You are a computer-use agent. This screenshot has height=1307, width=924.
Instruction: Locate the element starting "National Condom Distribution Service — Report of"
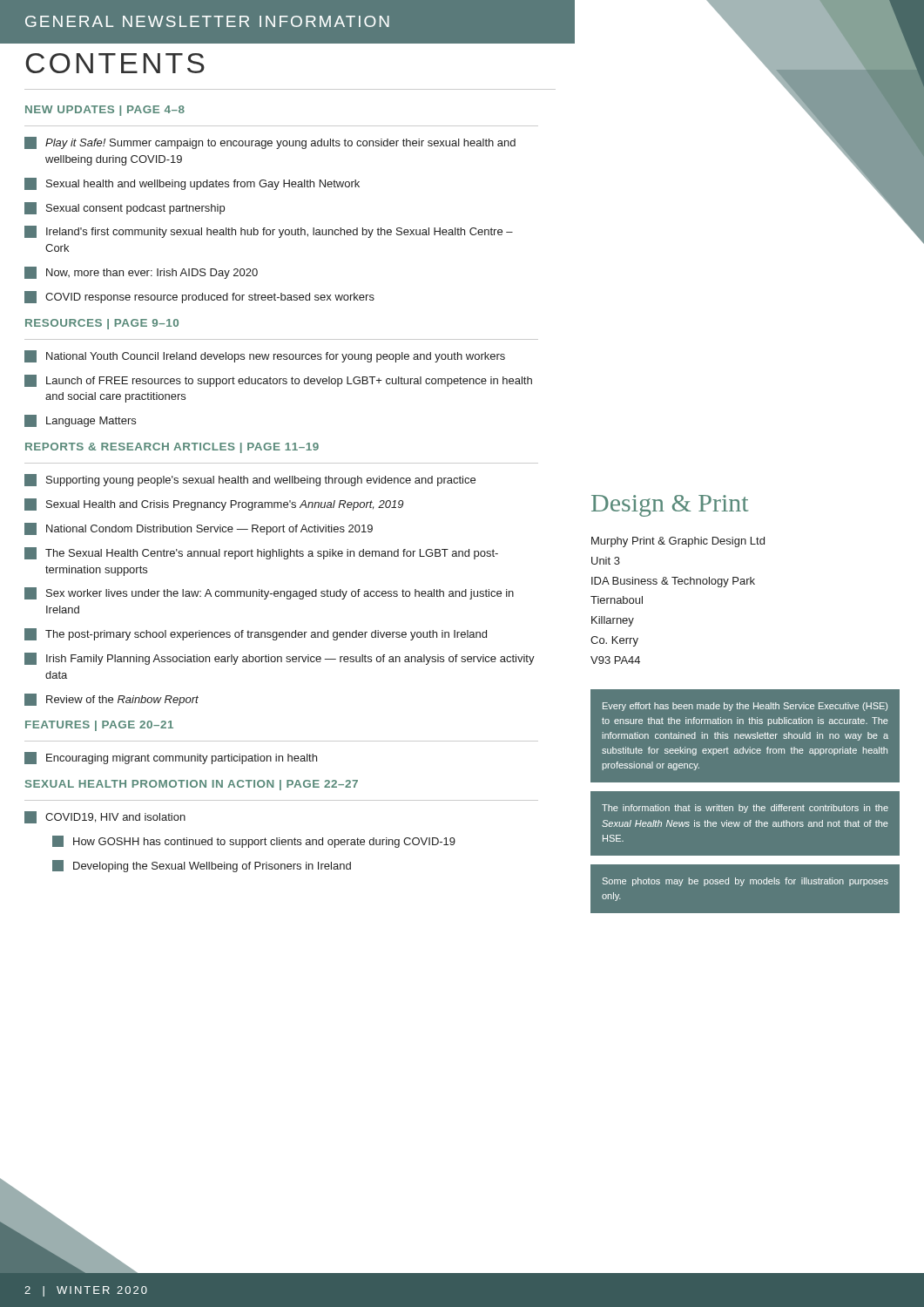tap(199, 529)
